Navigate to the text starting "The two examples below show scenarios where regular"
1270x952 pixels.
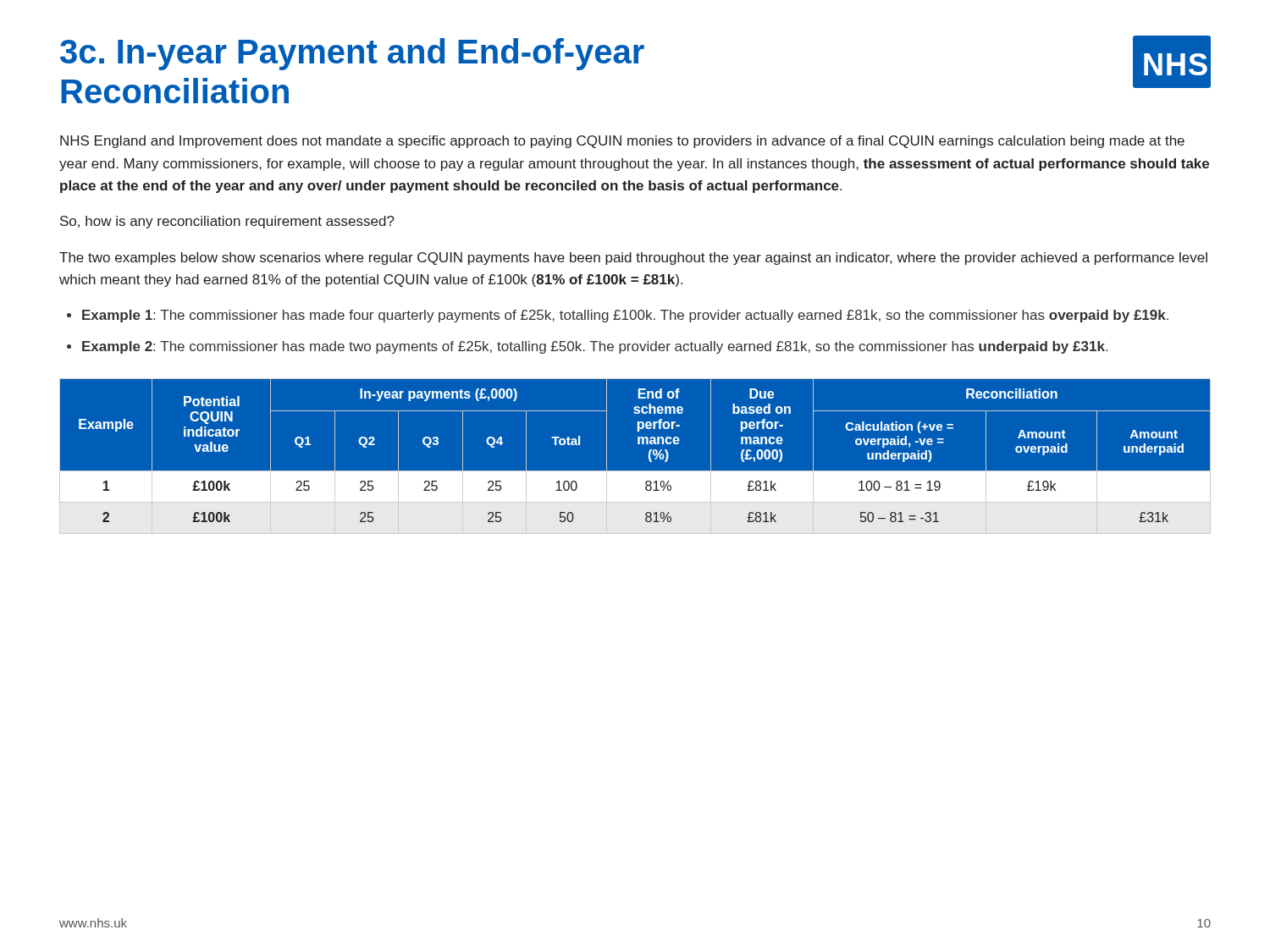[635, 269]
